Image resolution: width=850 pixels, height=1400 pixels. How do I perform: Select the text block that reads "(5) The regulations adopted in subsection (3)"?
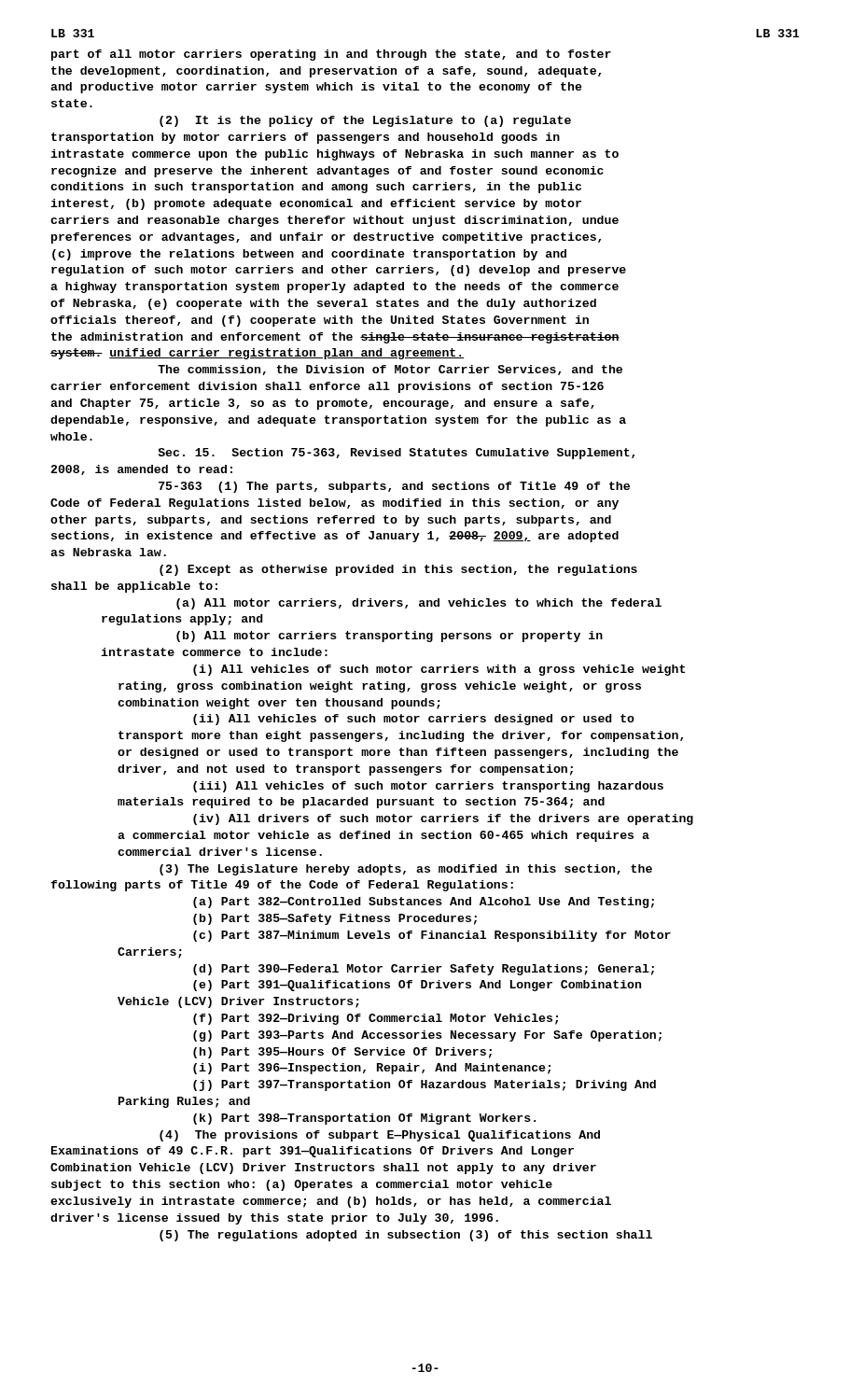(425, 1235)
